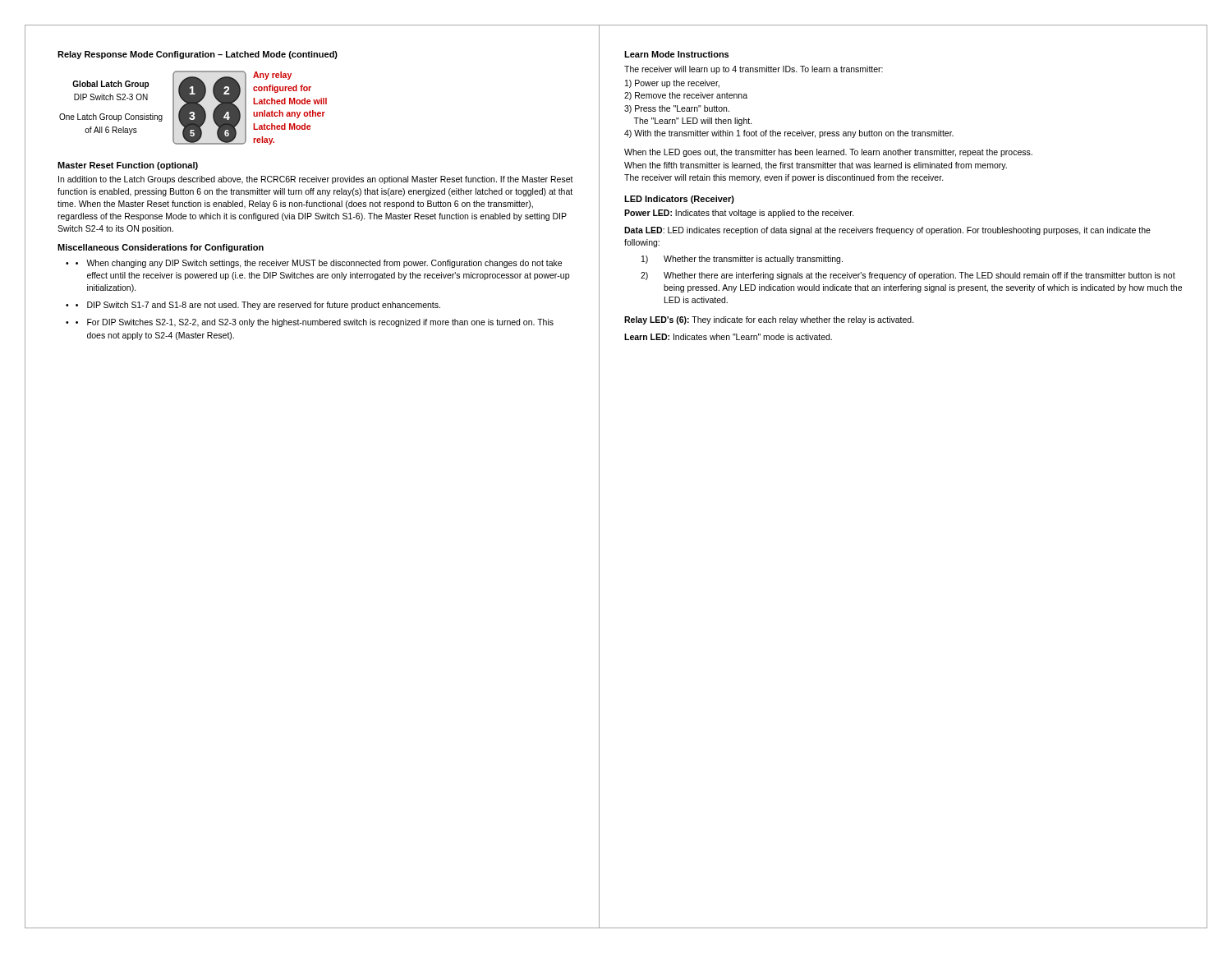Locate the passage starting "In addition to the"
This screenshot has height=953, width=1232.
tap(315, 204)
